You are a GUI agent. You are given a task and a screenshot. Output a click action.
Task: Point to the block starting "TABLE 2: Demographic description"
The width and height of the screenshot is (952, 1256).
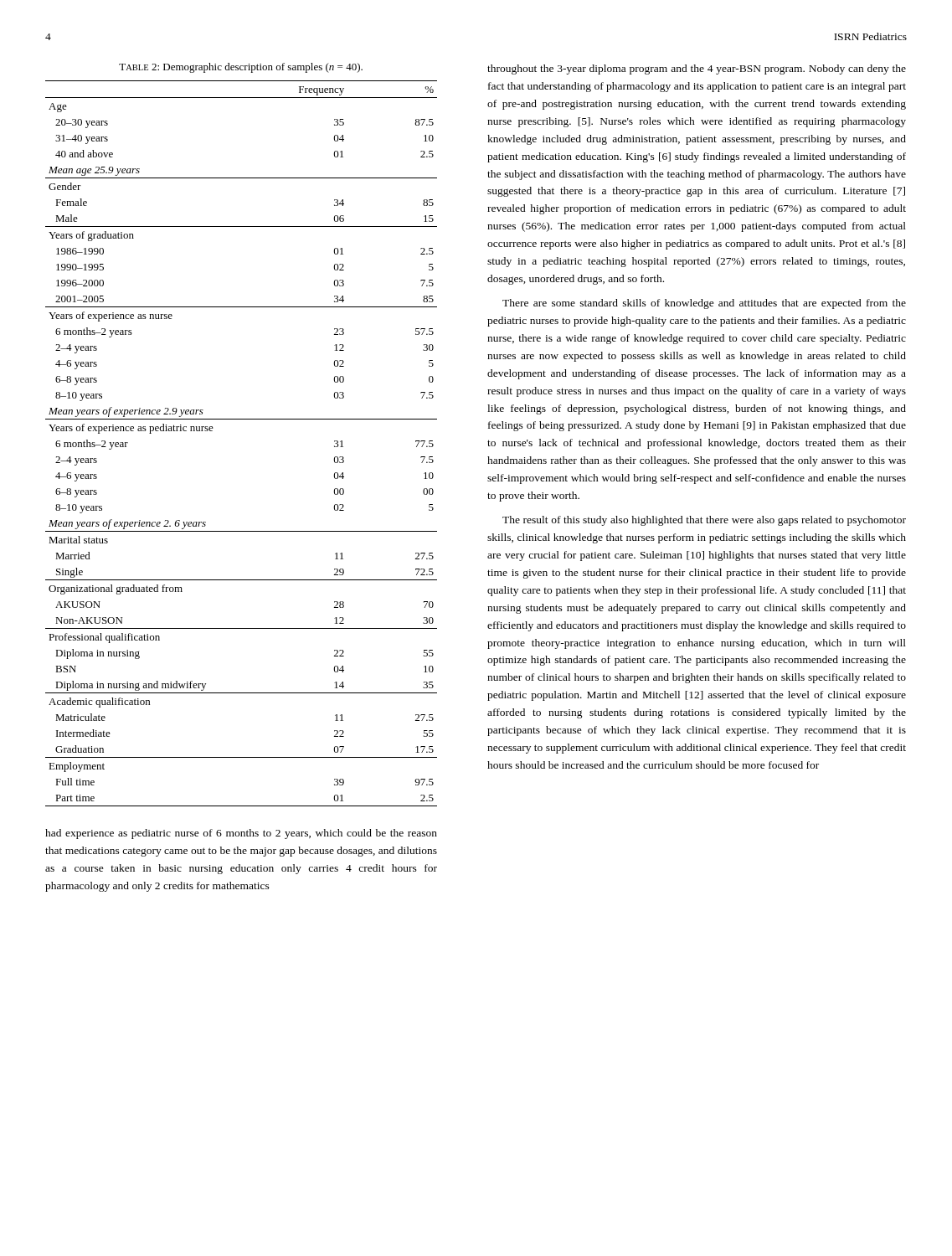pyautogui.click(x=241, y=67)
